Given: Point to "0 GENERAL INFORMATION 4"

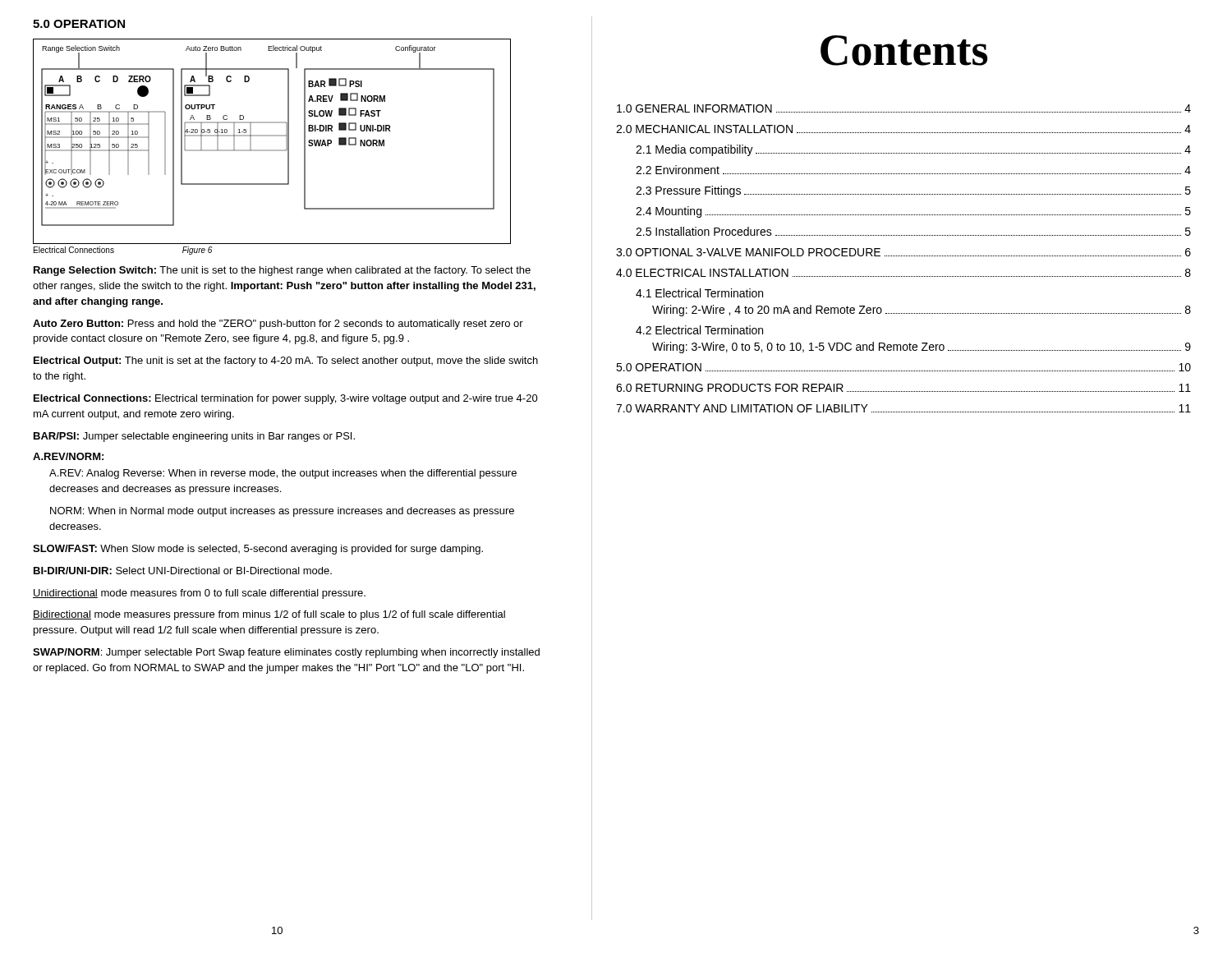Looking at the screenshot, I should [x=903, y=108].
